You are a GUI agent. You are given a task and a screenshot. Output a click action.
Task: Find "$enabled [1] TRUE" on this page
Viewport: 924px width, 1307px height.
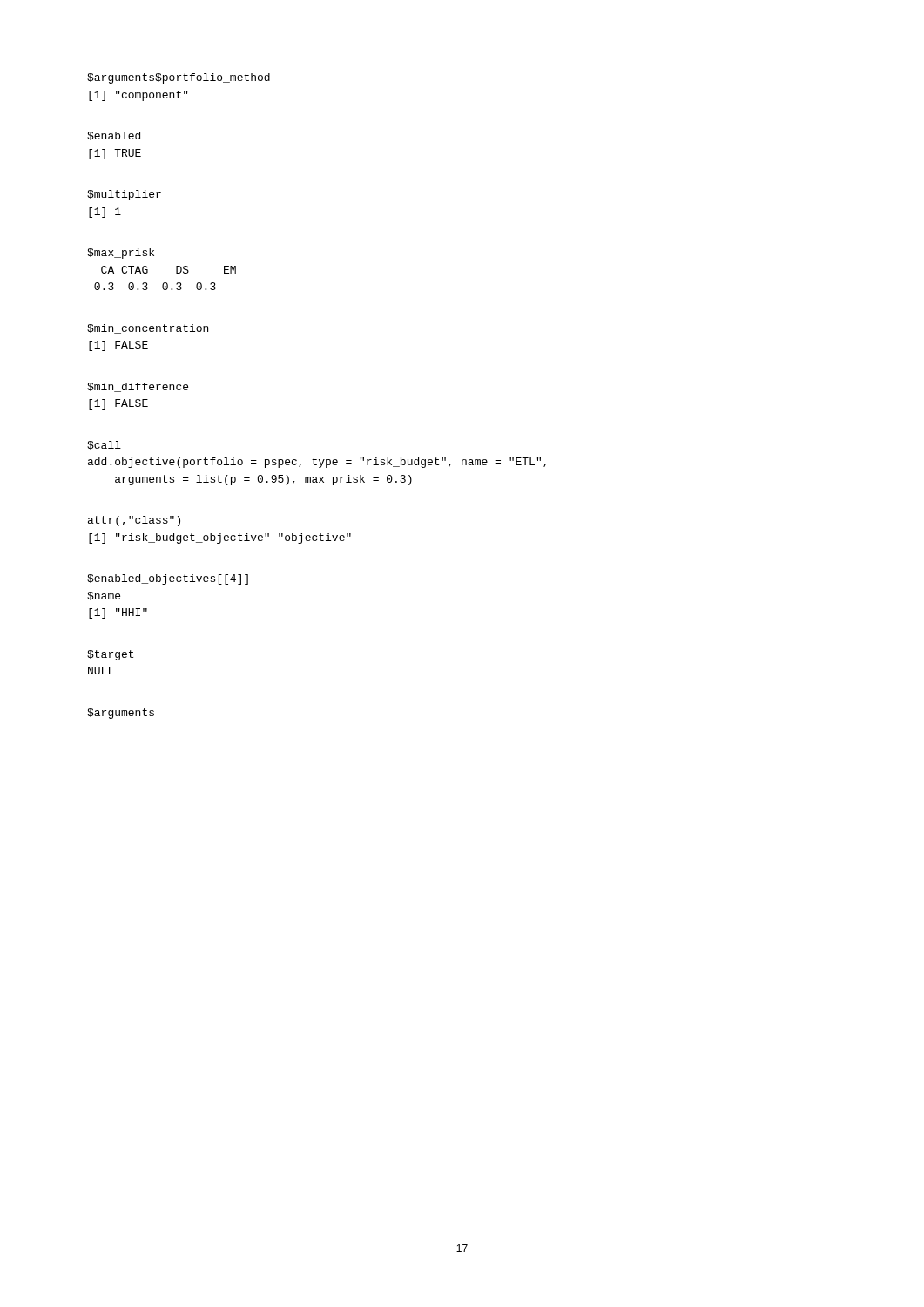114,145
